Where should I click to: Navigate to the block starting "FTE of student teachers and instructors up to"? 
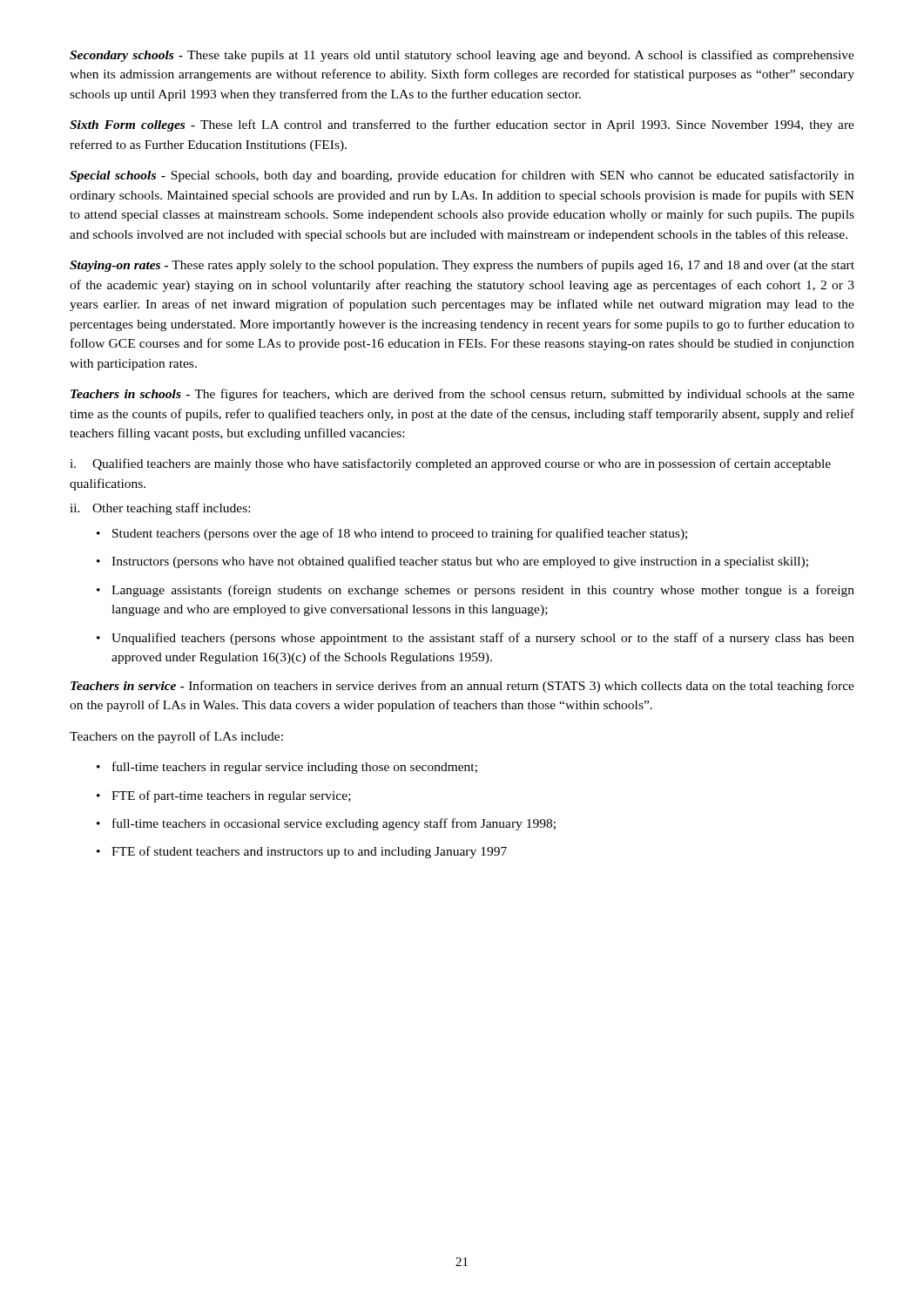coord(475,852)
